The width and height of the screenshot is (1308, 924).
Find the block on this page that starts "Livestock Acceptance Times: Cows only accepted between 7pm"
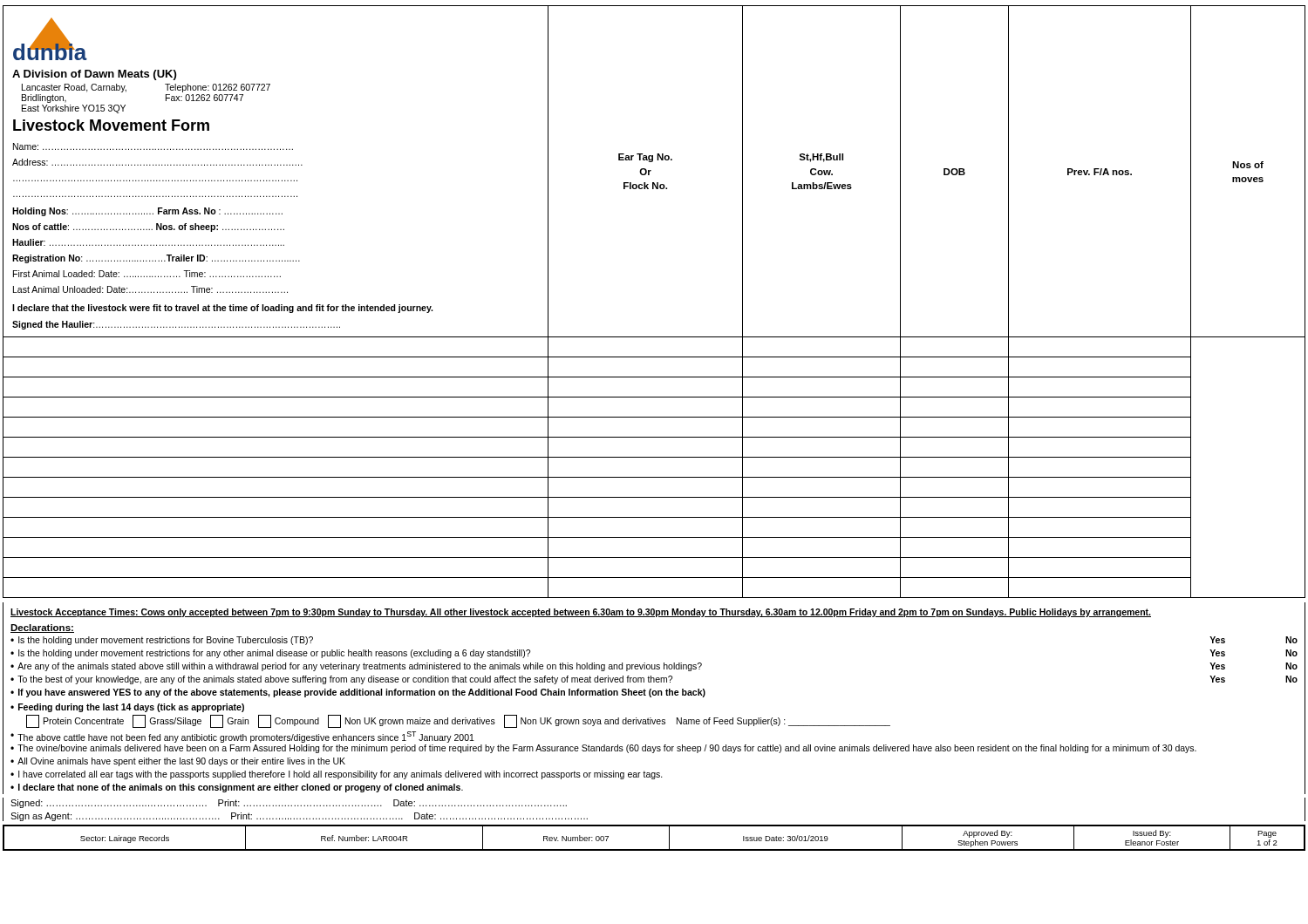pos(581,612)
